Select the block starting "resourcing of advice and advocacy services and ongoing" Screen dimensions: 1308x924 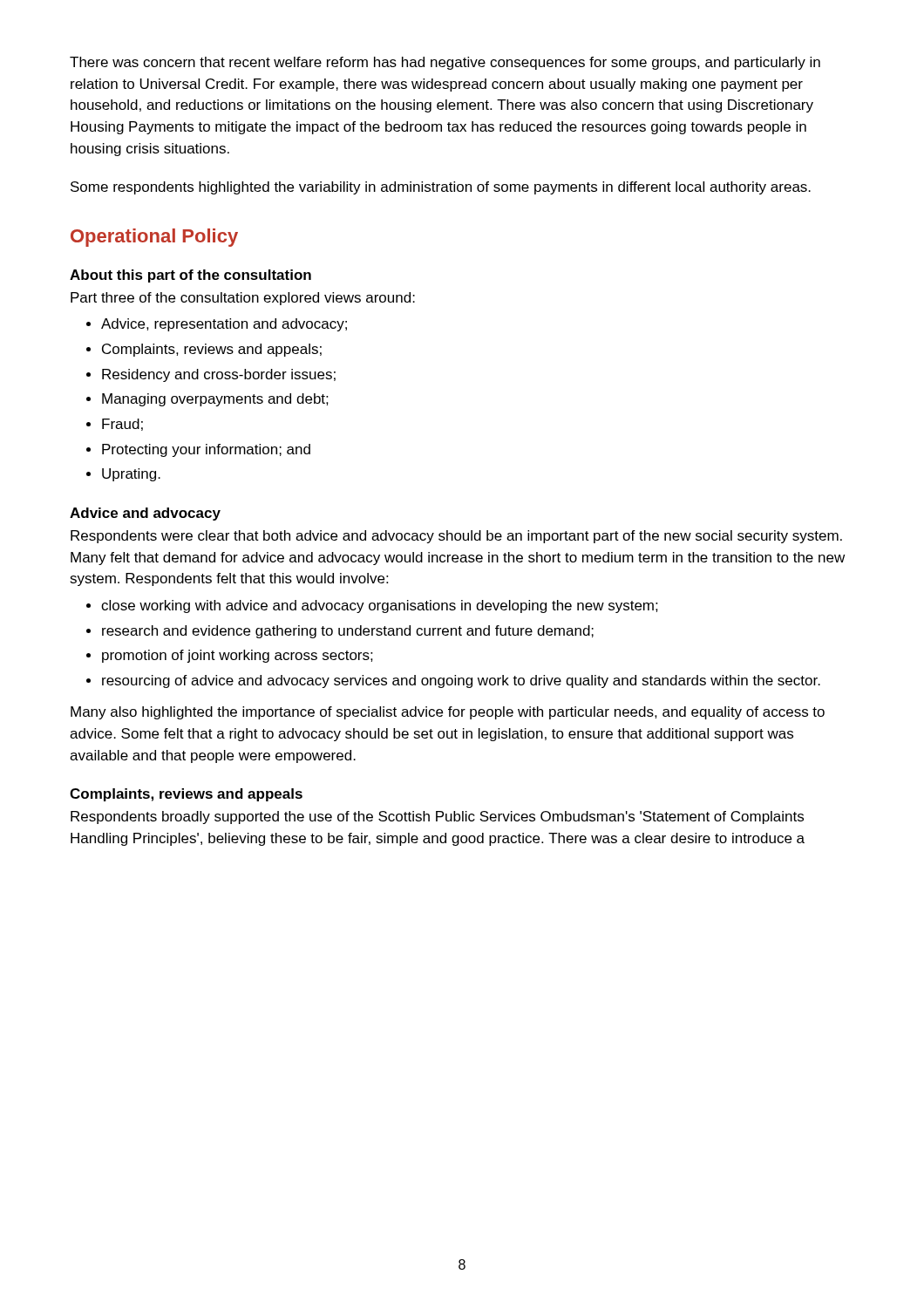click(x=461, y=680)
